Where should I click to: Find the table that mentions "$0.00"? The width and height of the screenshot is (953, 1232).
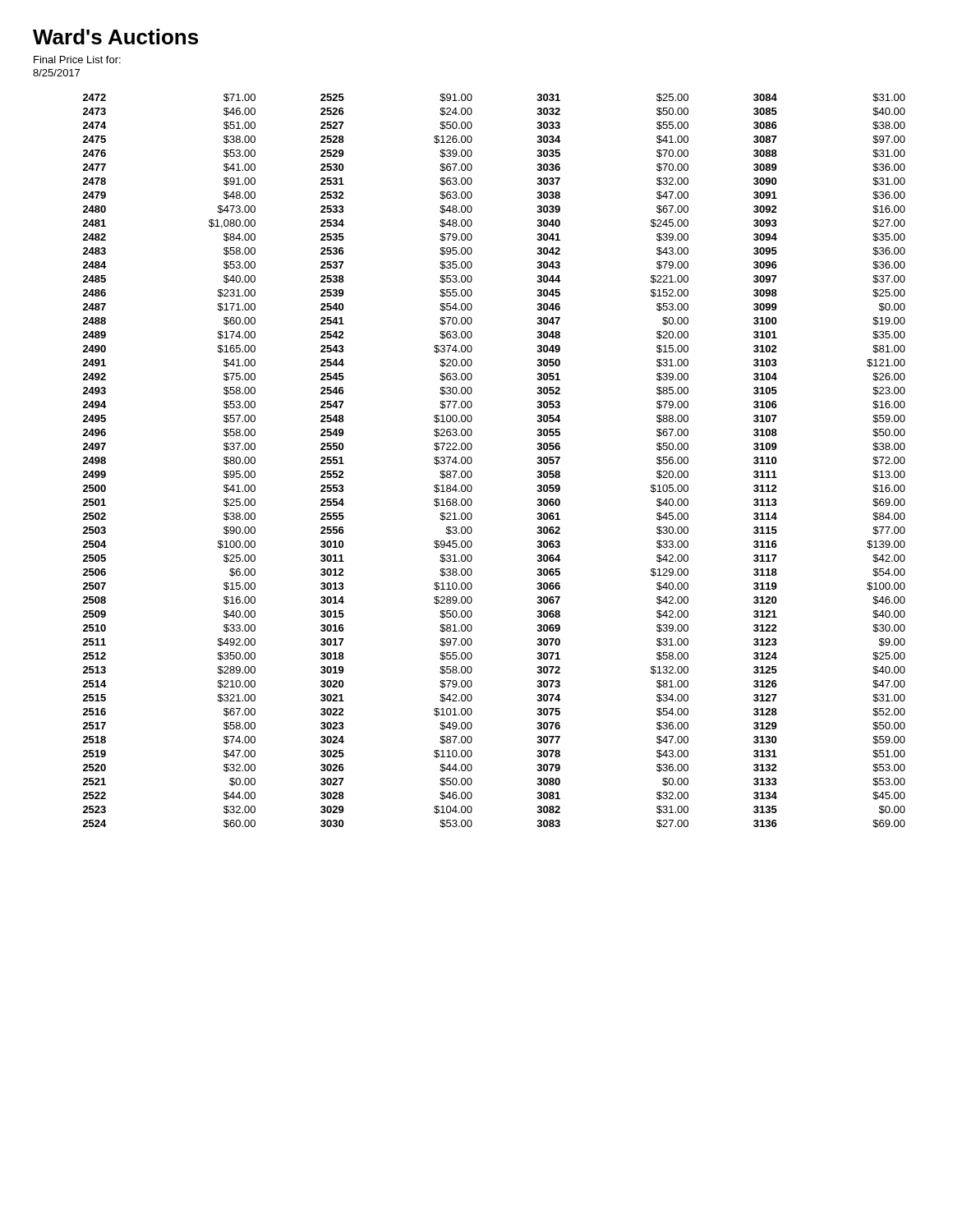[x=476, y=460]
